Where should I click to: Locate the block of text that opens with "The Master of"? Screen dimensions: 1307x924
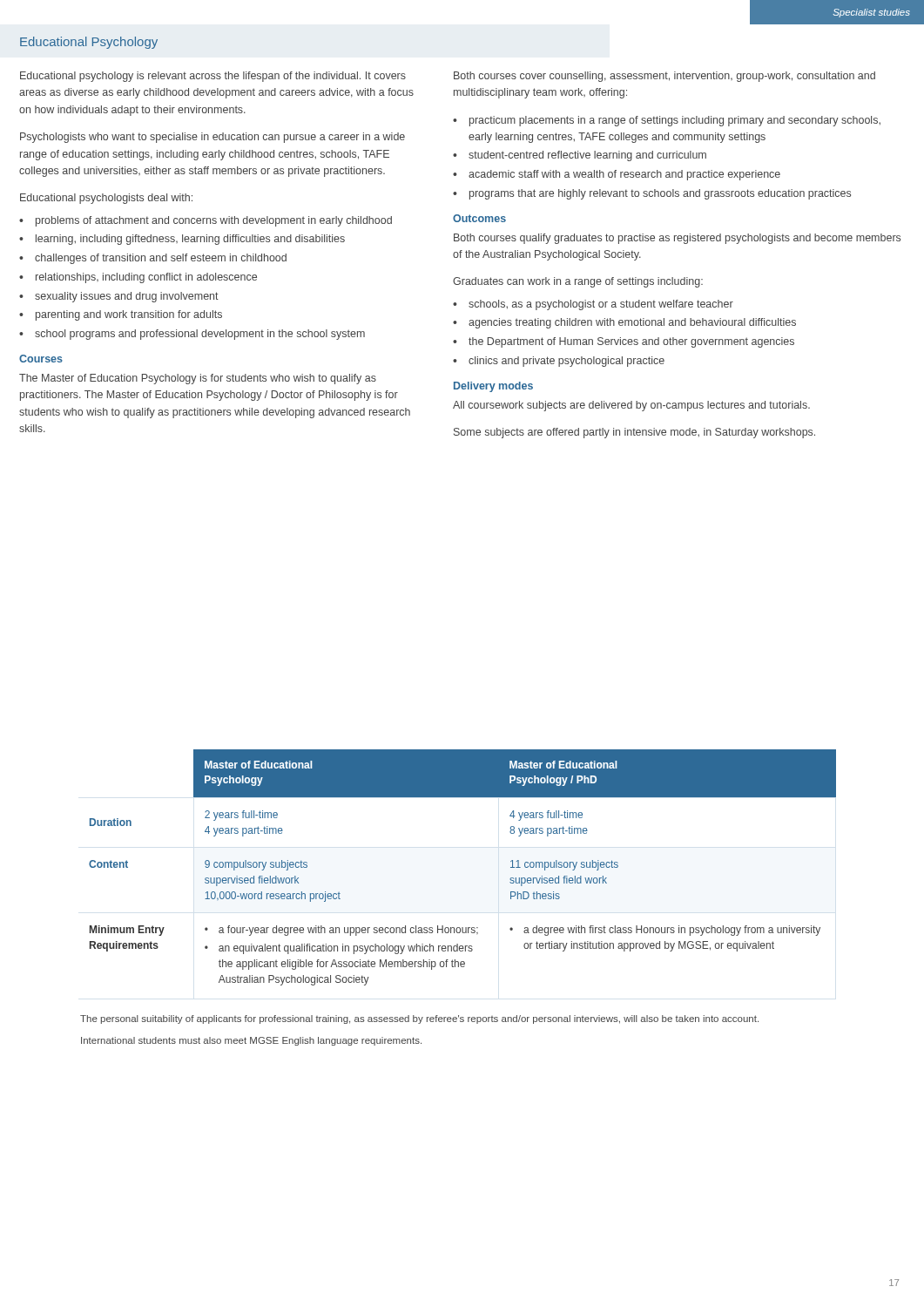click(215, 403)
